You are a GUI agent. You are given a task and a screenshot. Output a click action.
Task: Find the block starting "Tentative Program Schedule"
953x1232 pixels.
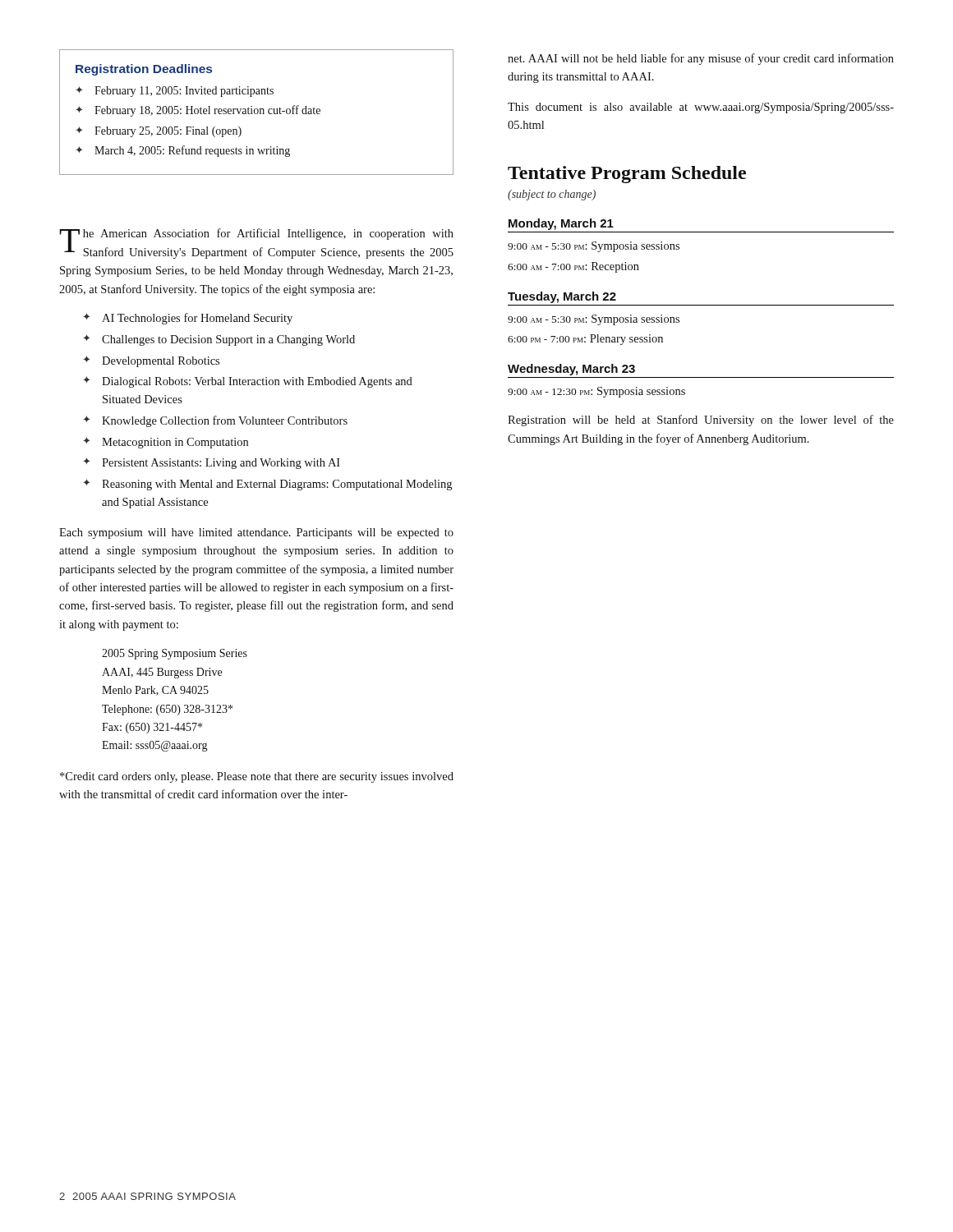[627, 172]
